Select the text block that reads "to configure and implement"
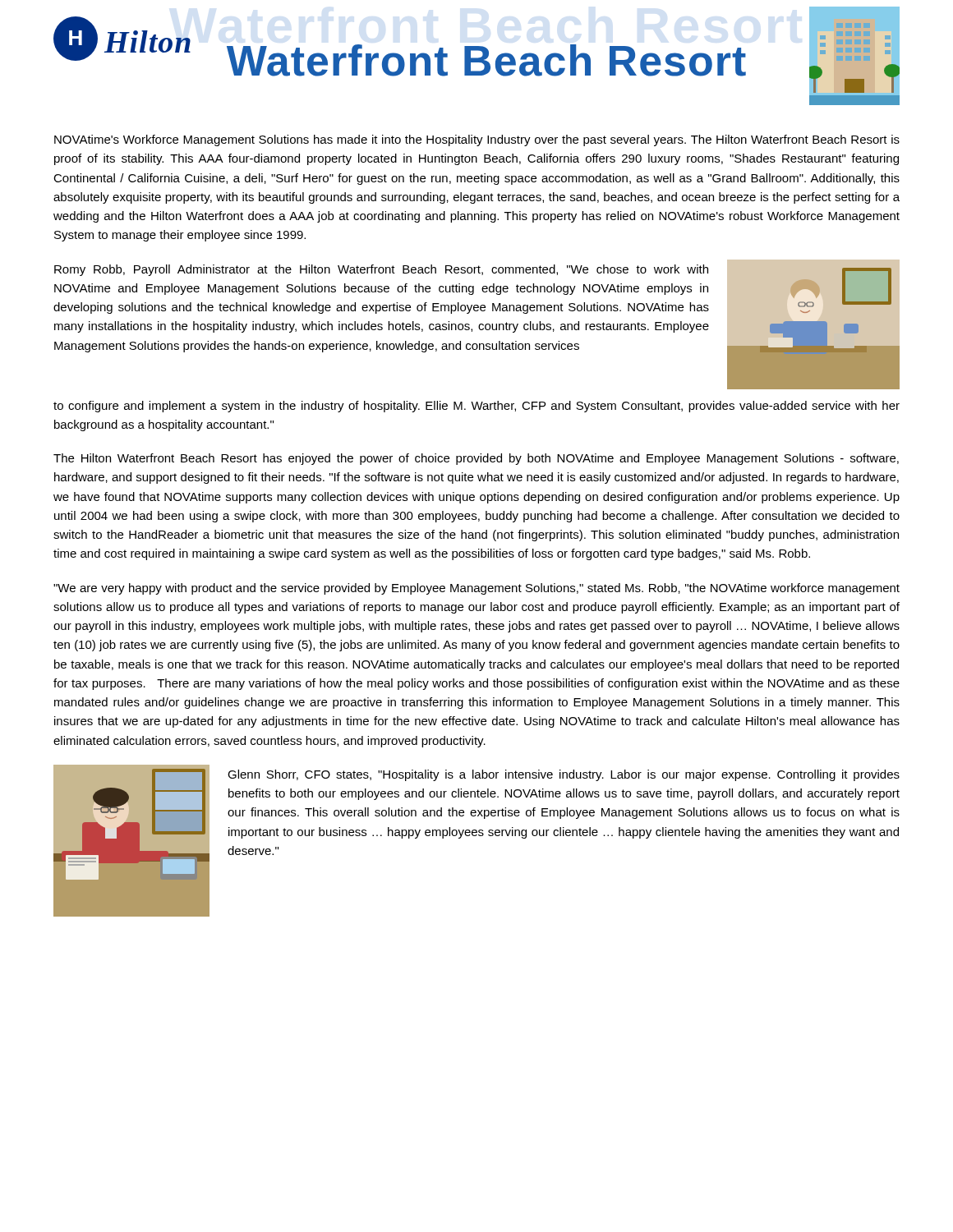This screenshot has width=953, height=1232. coord(476,414)
